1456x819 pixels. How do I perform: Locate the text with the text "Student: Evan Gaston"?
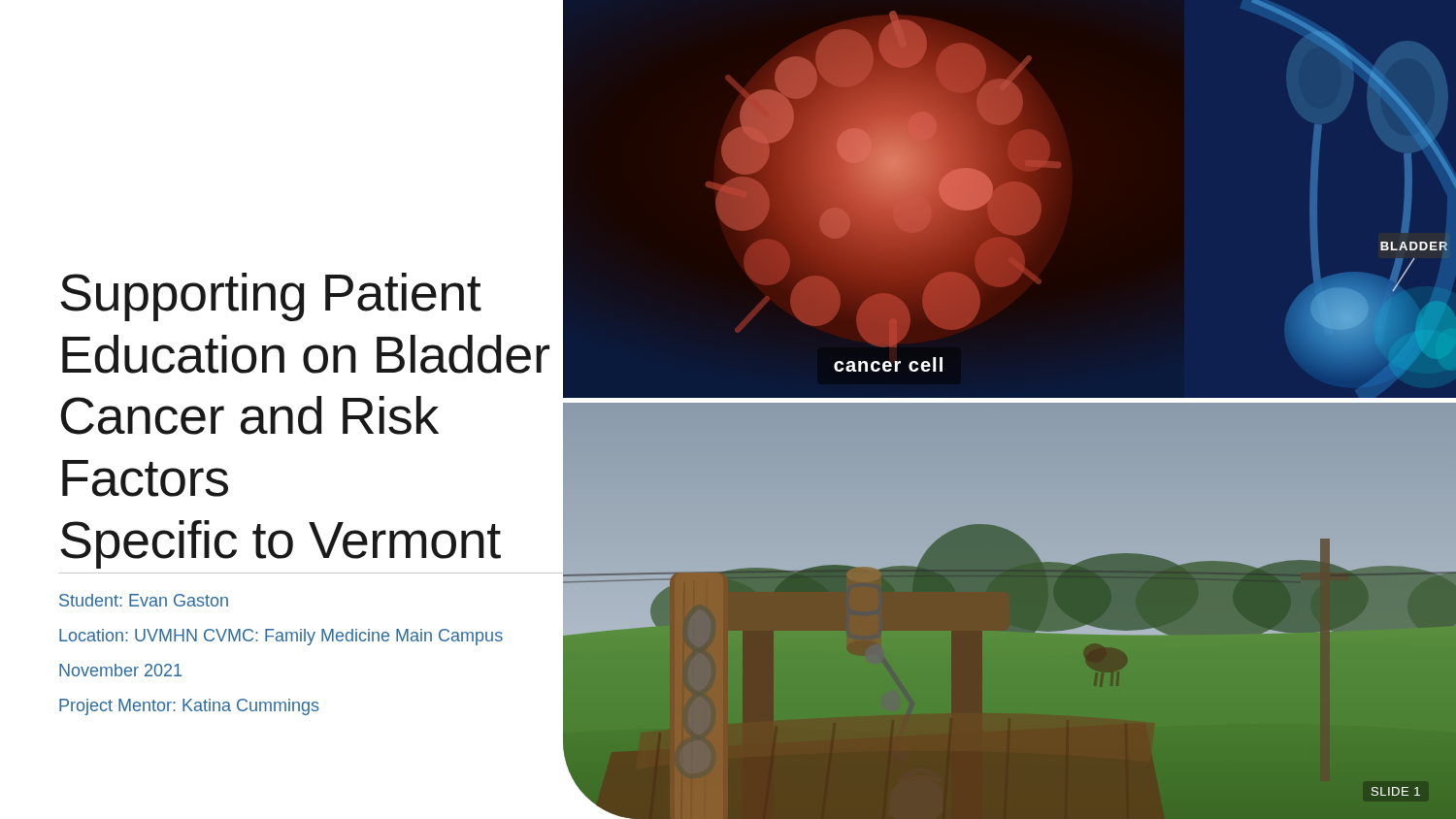pos(144,601)
